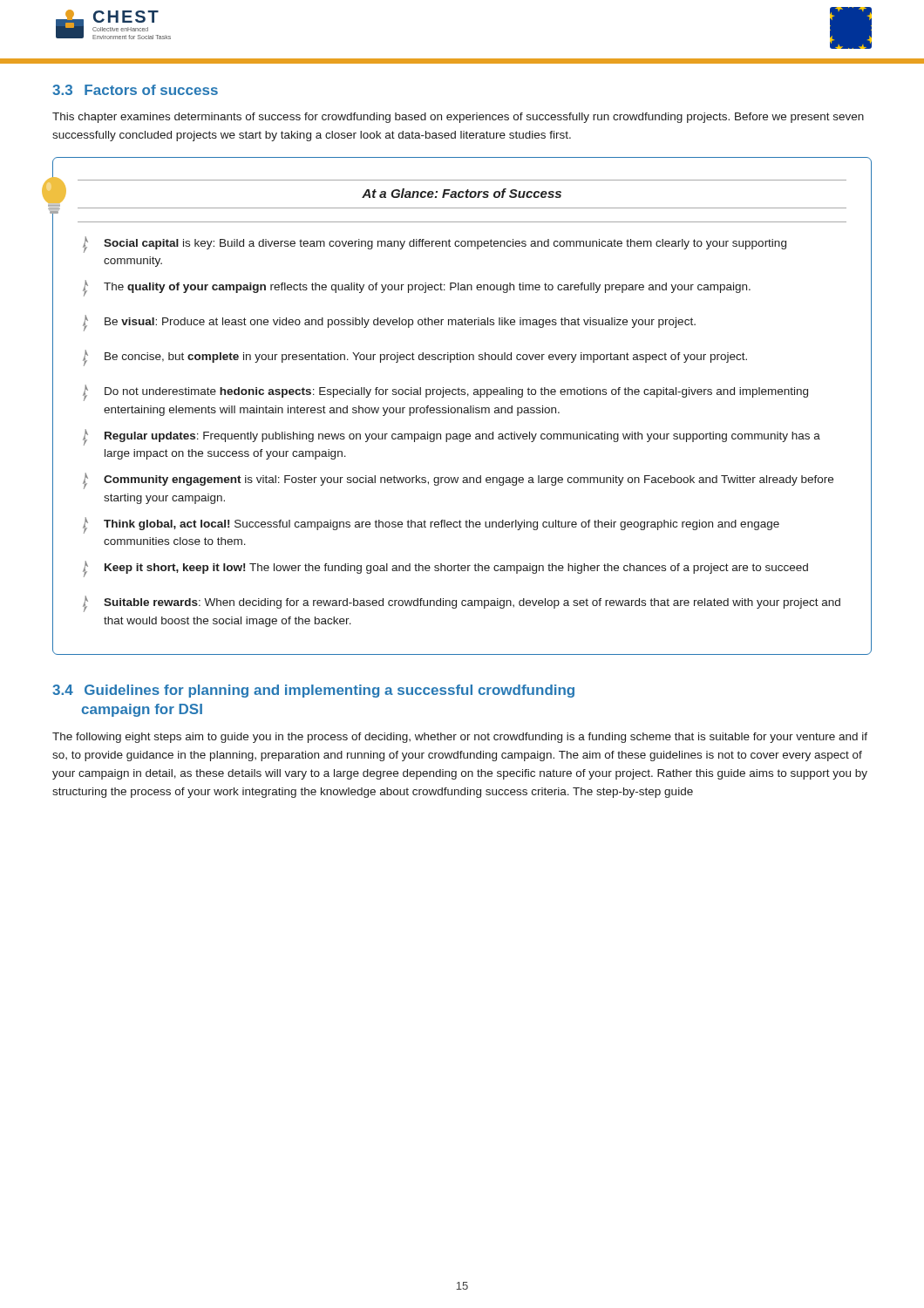Find the block on this page that starts "Keep it short, keep it"
The width and height of the screenshot is (924, 1308).
coord(443,572)
